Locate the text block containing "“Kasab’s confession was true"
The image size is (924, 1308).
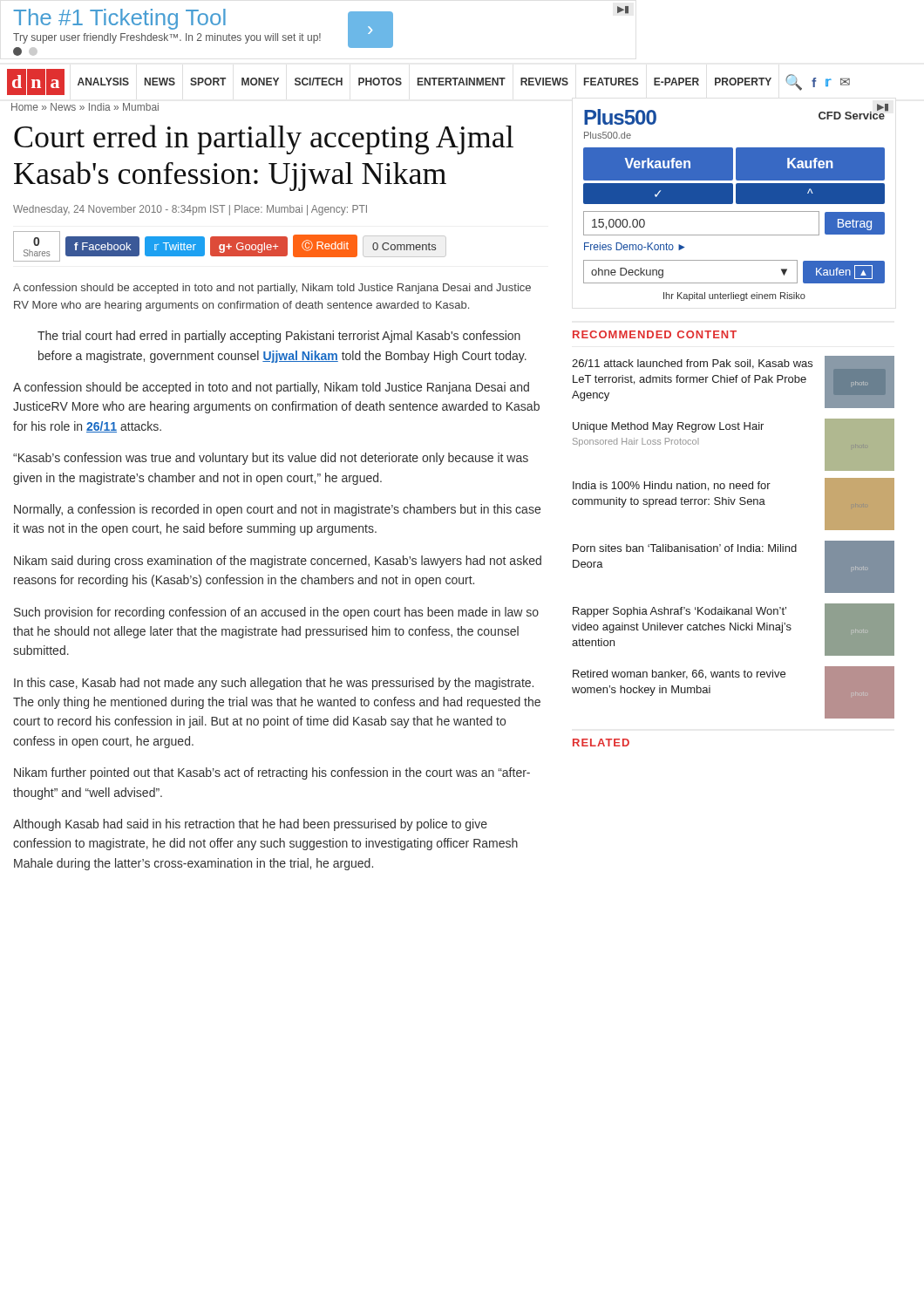271,468
